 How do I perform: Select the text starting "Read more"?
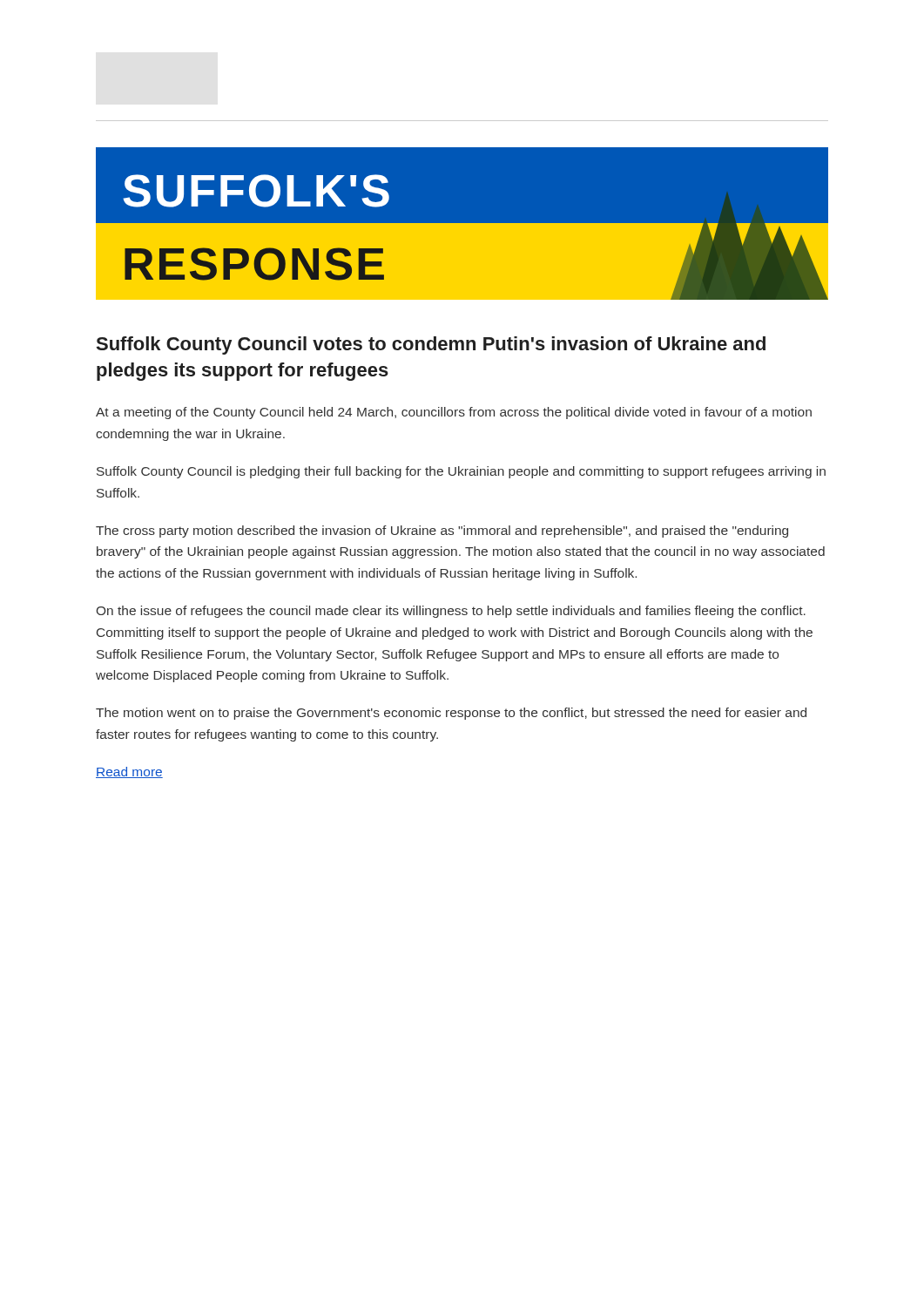tap(129, 771)
